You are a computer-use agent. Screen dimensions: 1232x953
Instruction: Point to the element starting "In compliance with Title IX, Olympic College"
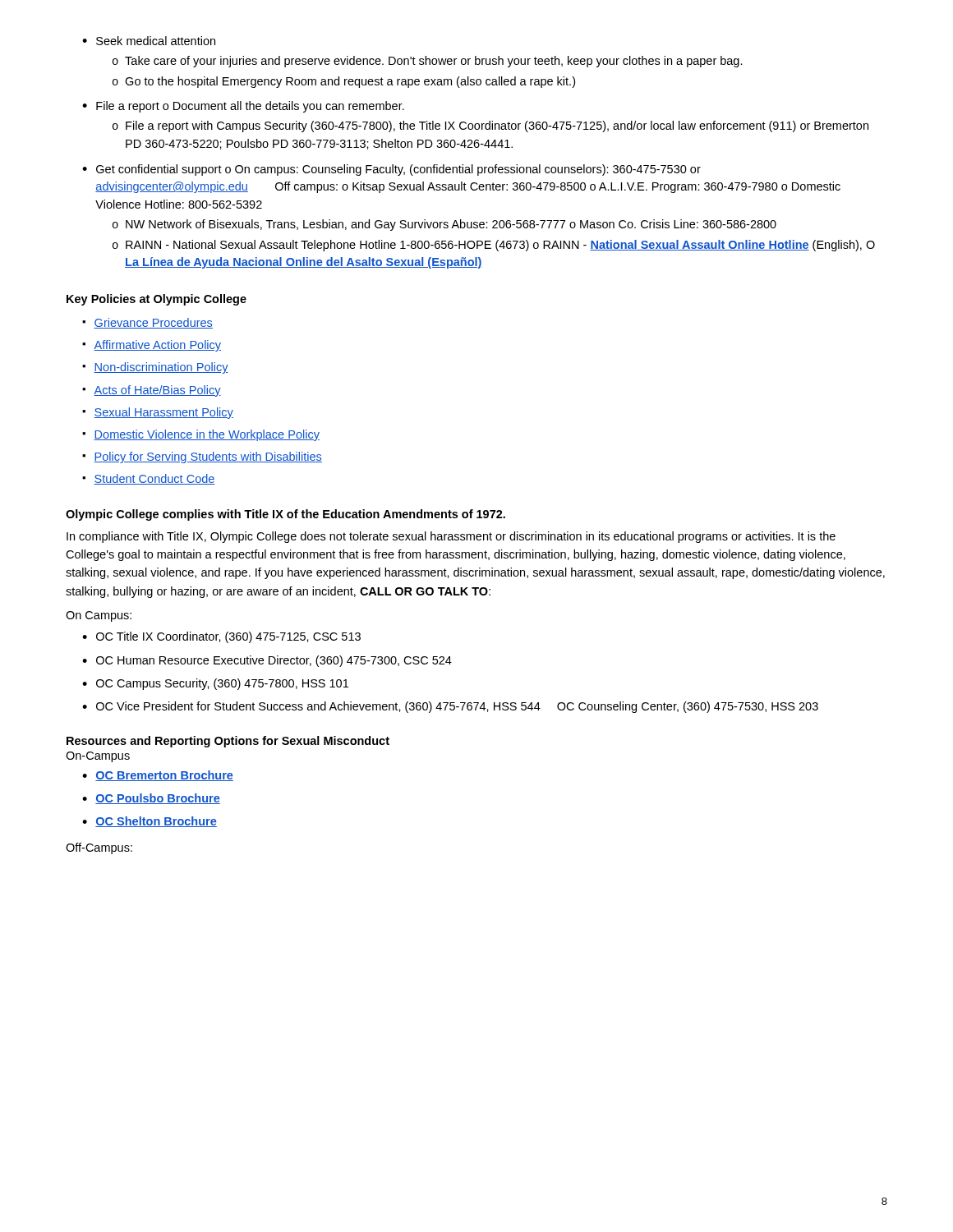click(x=476, y=564)
